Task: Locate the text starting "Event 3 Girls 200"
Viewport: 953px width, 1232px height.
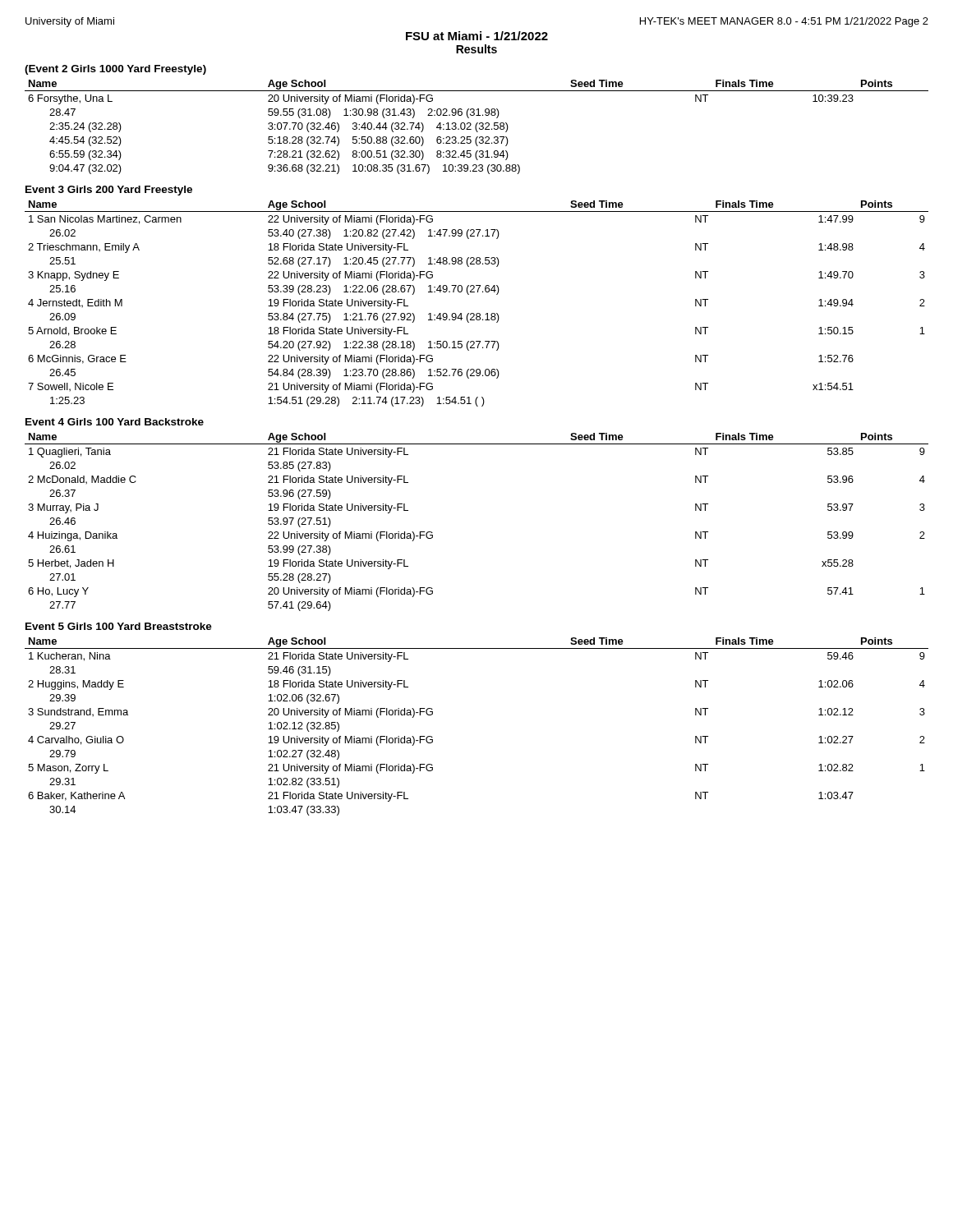Action: 109,189
